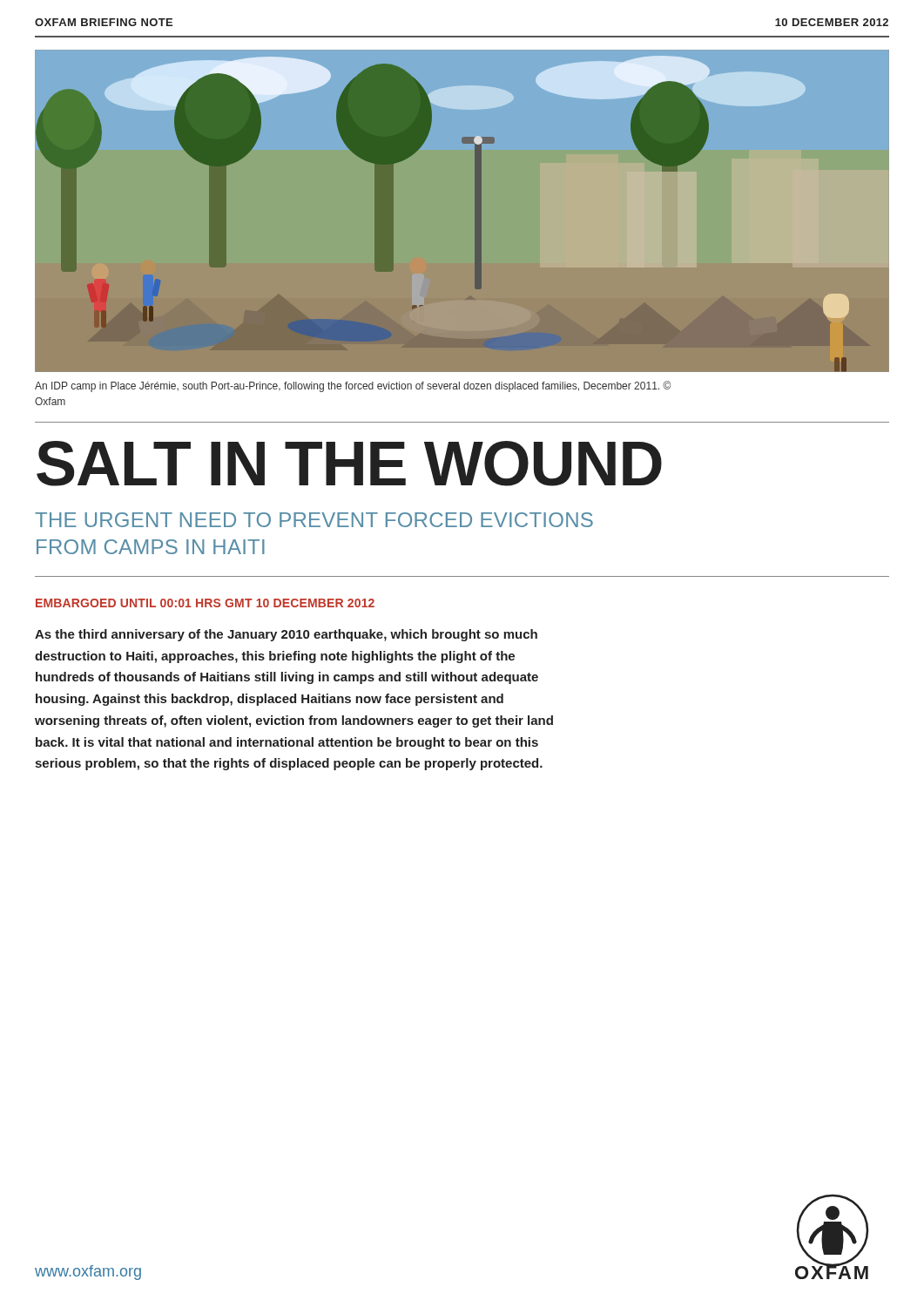Locate the logo
This screenshot has width=924, height=1307.
[x=833, y=1237]
